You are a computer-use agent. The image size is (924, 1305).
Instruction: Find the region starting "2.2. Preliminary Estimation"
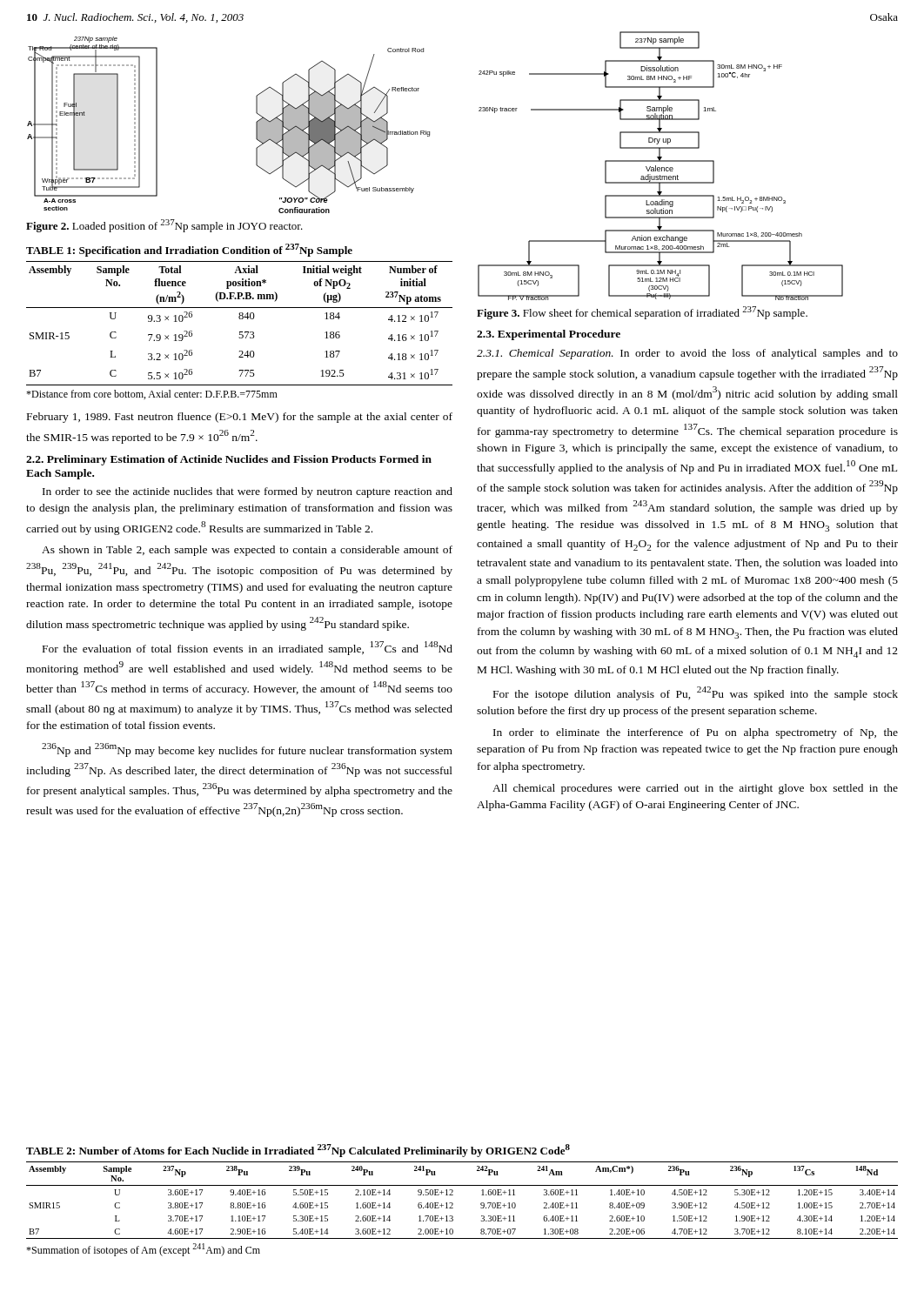229,466
